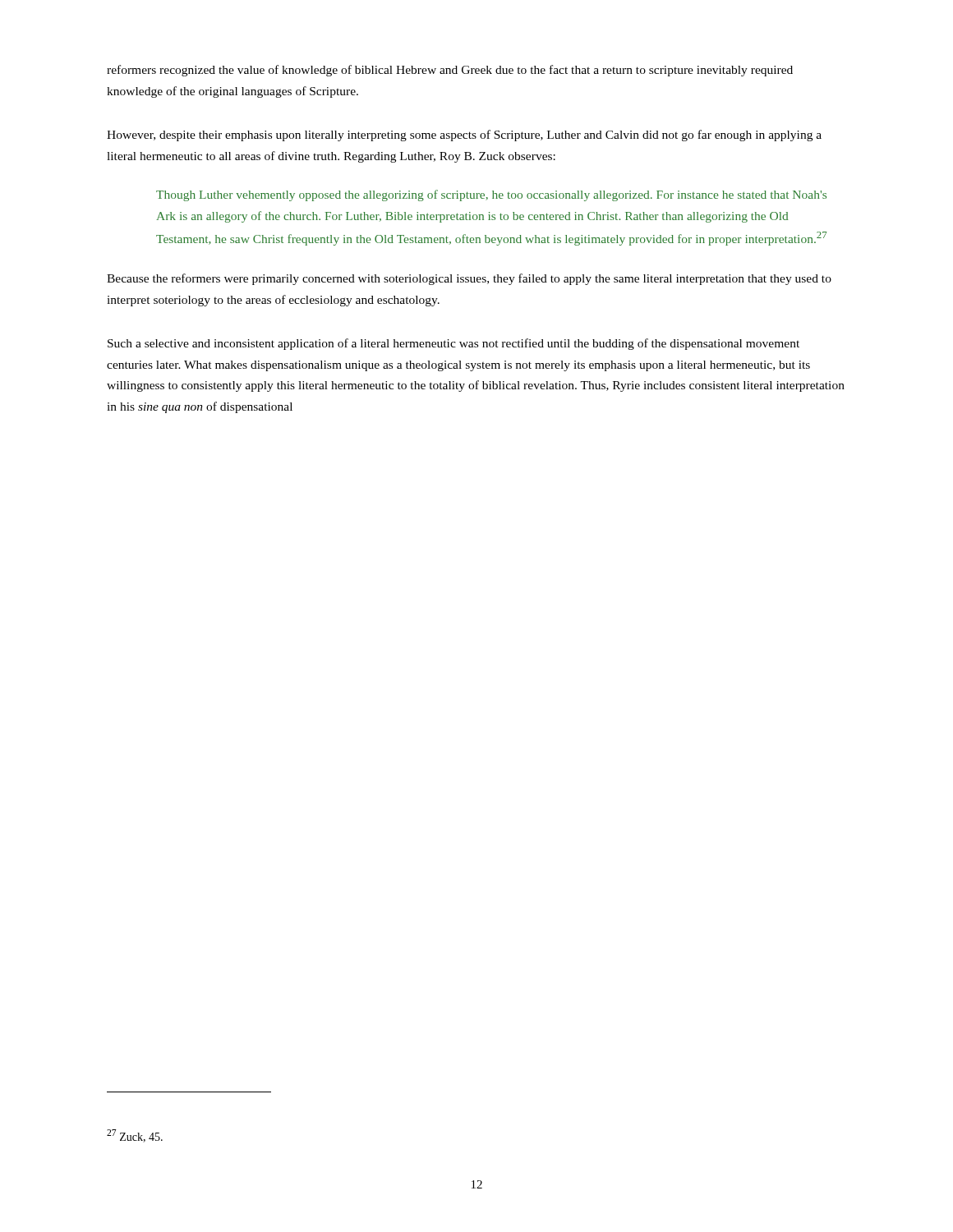Image resolution: width=953 pixels, height=1232 pixels.
Task: Click on the region starting "Such a selective"
Action: [476, 375]
